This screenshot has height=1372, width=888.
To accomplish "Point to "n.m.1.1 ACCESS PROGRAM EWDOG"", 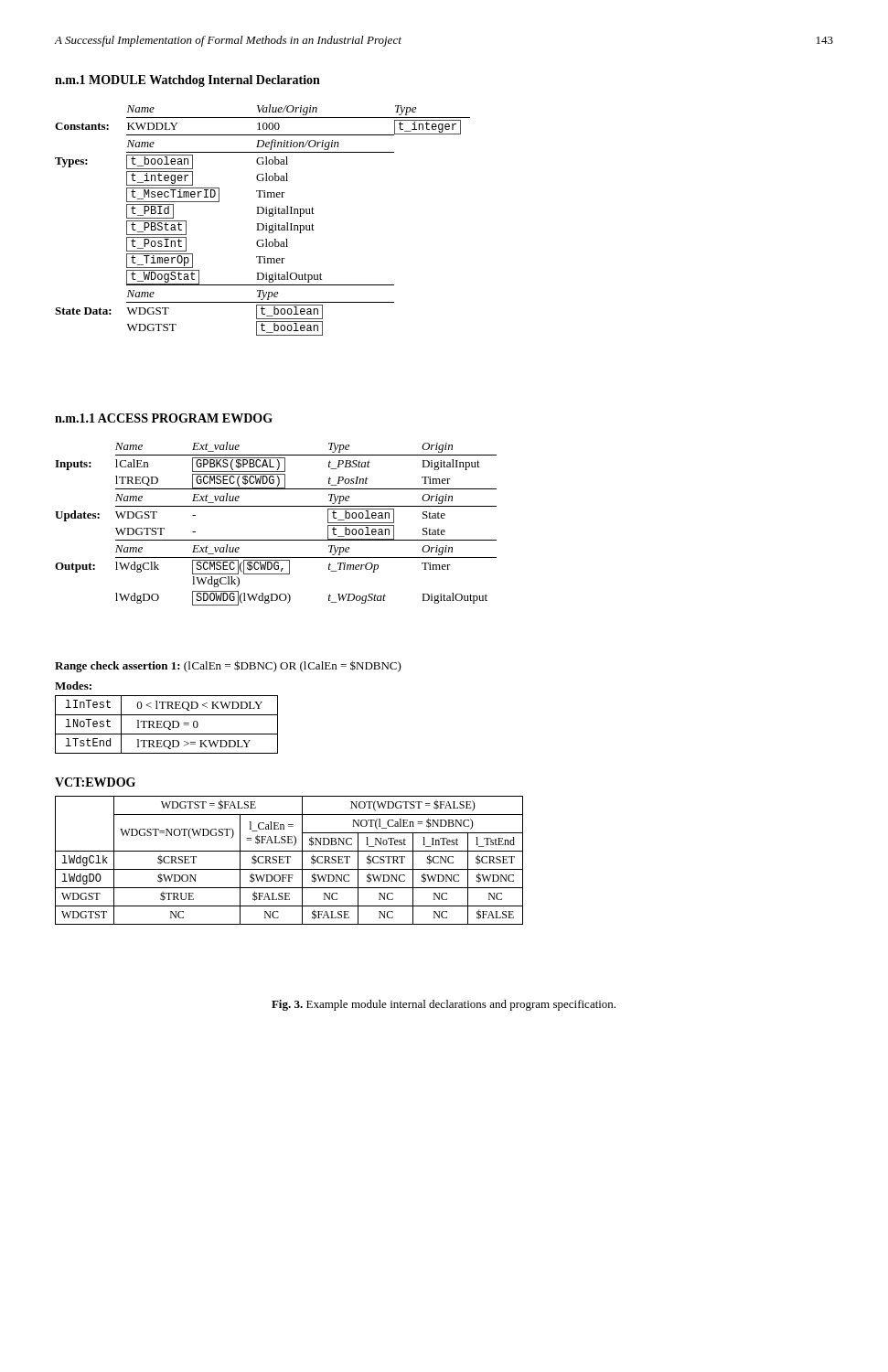I will tap(164, 418).
